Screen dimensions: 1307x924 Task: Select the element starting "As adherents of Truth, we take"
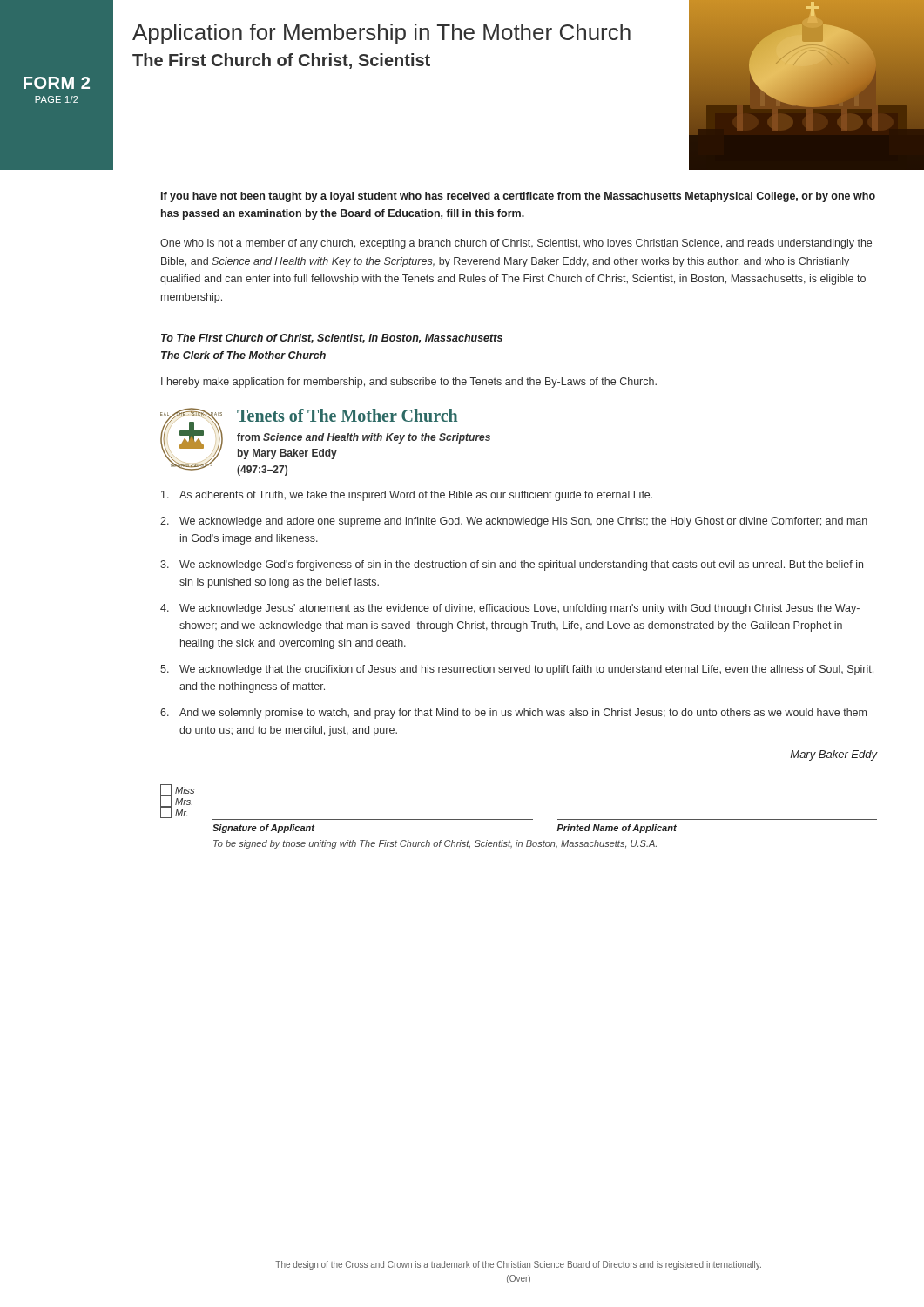coord(519,495)
